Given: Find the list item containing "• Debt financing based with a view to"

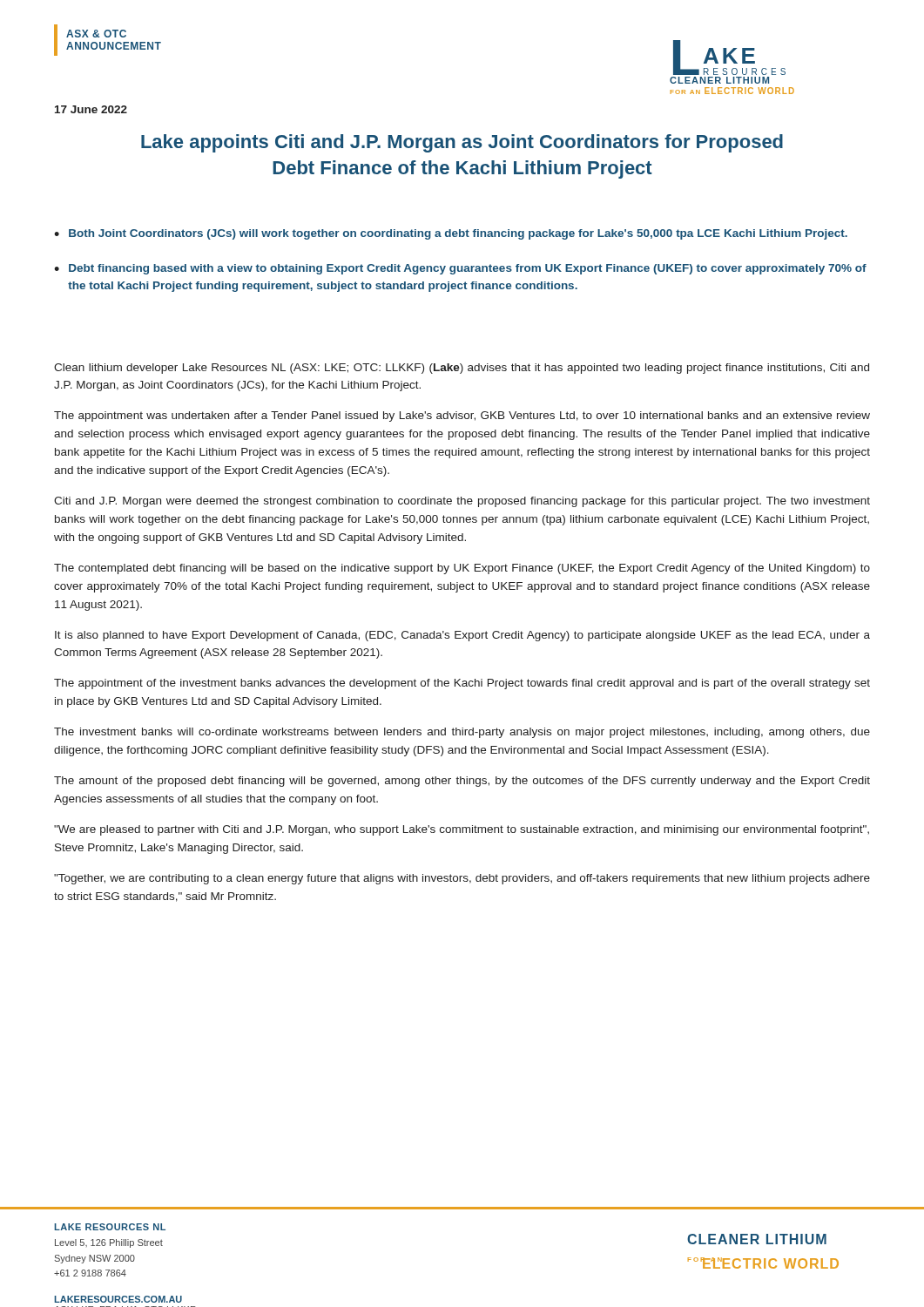Looking at the screenshot, I should tap(462, 277).
